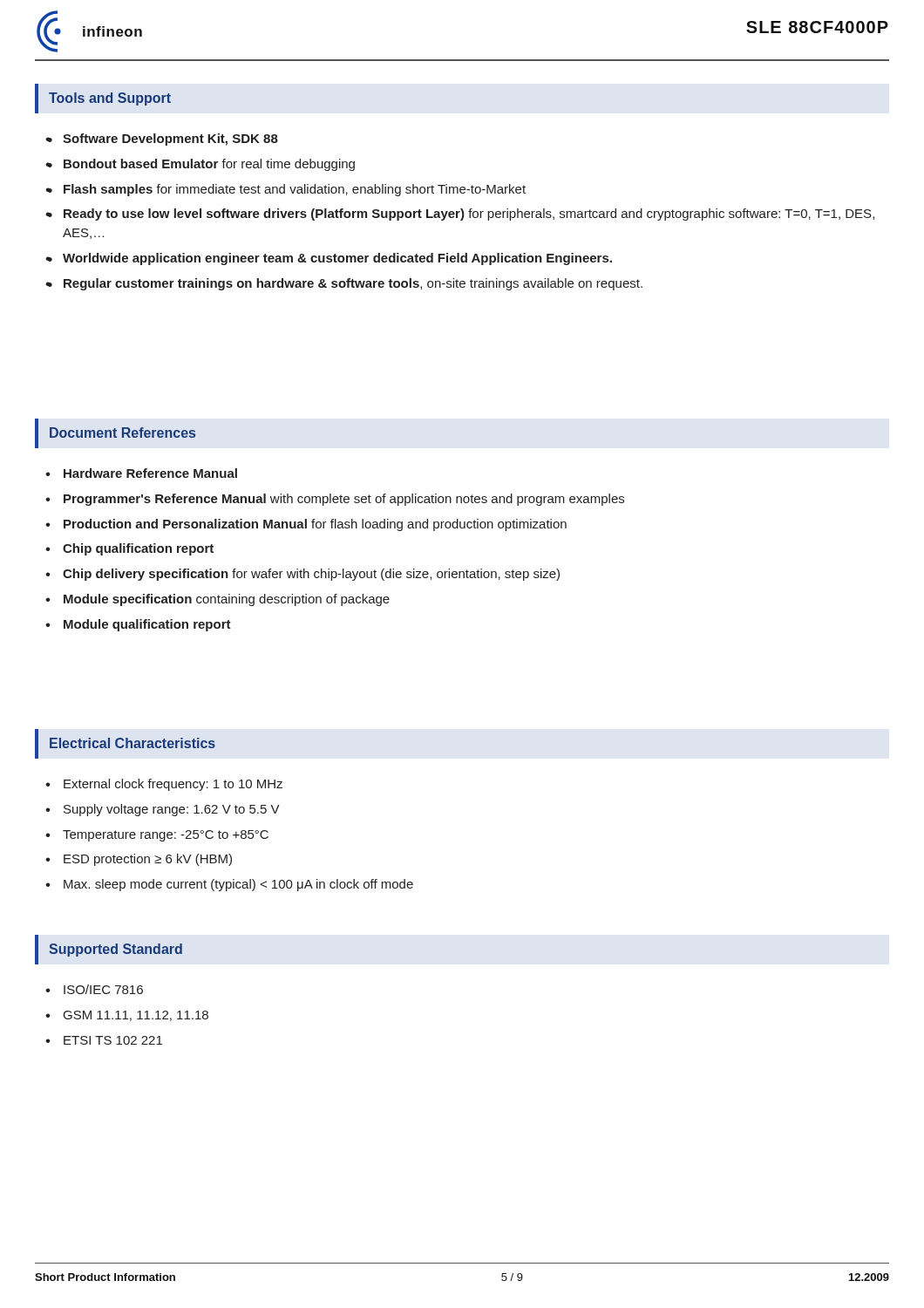The height and width of the screenshot is (1308, 924).
Task: Select the list item that reads "• Supply voltage range: 1.62 V to 5.5"
Action: pyautogui.click(x=162, y=809)
